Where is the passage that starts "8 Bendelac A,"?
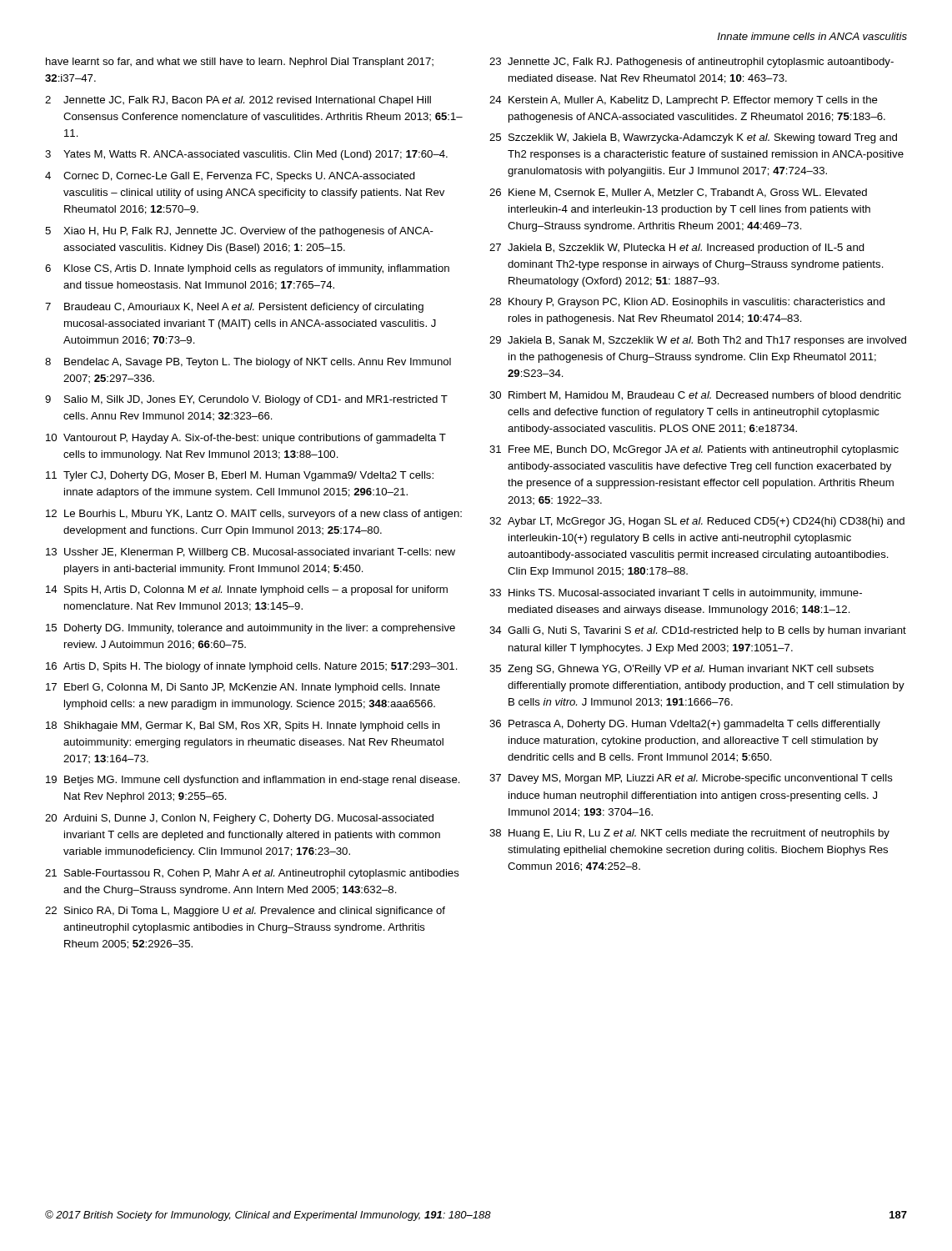The height and width of the screenshot is (1251, 952). click(254, 370)
